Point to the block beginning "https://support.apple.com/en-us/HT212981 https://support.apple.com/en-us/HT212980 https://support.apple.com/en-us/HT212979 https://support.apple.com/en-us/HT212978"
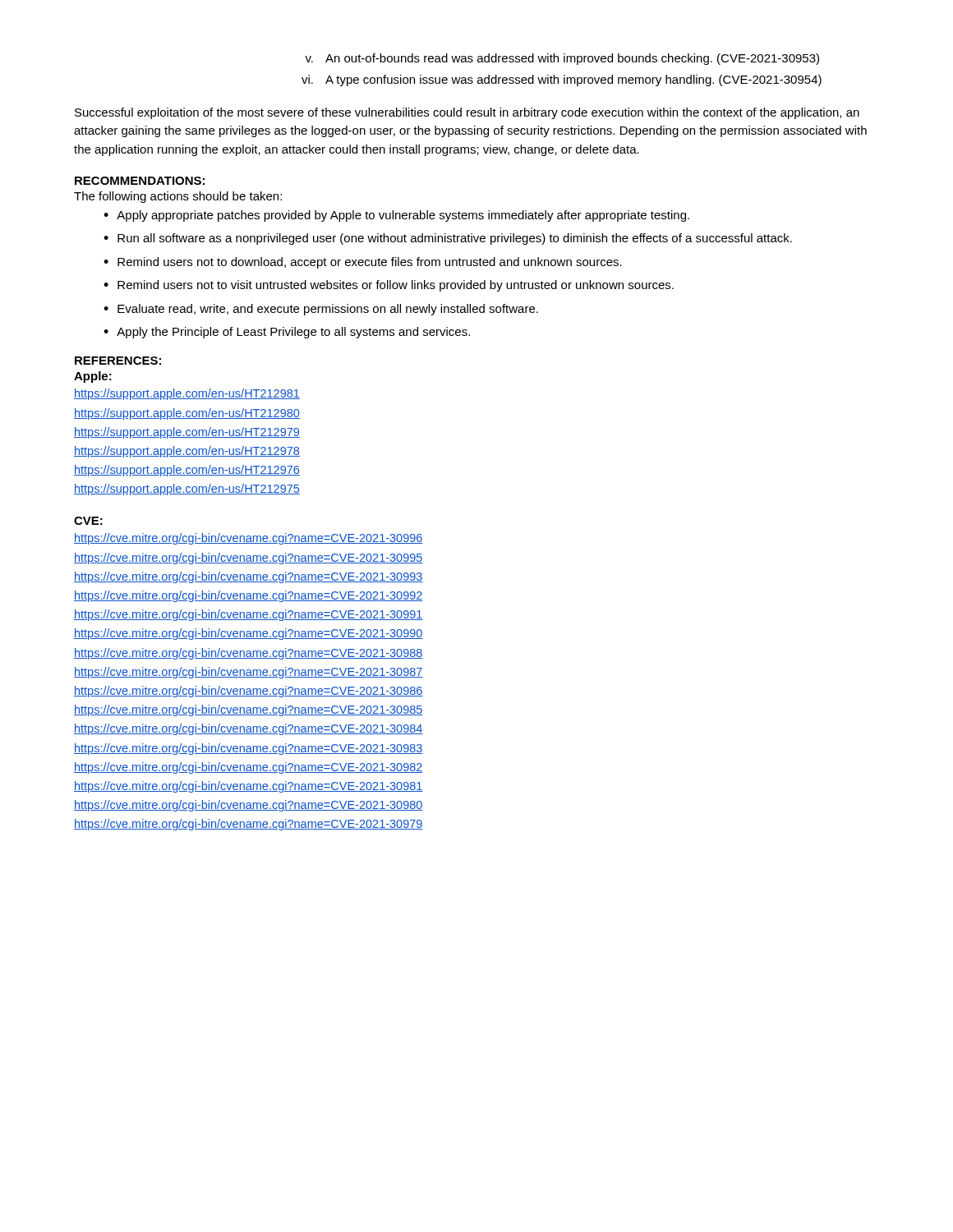Viewport: 953px width, 1232px height. coord(187,394)
